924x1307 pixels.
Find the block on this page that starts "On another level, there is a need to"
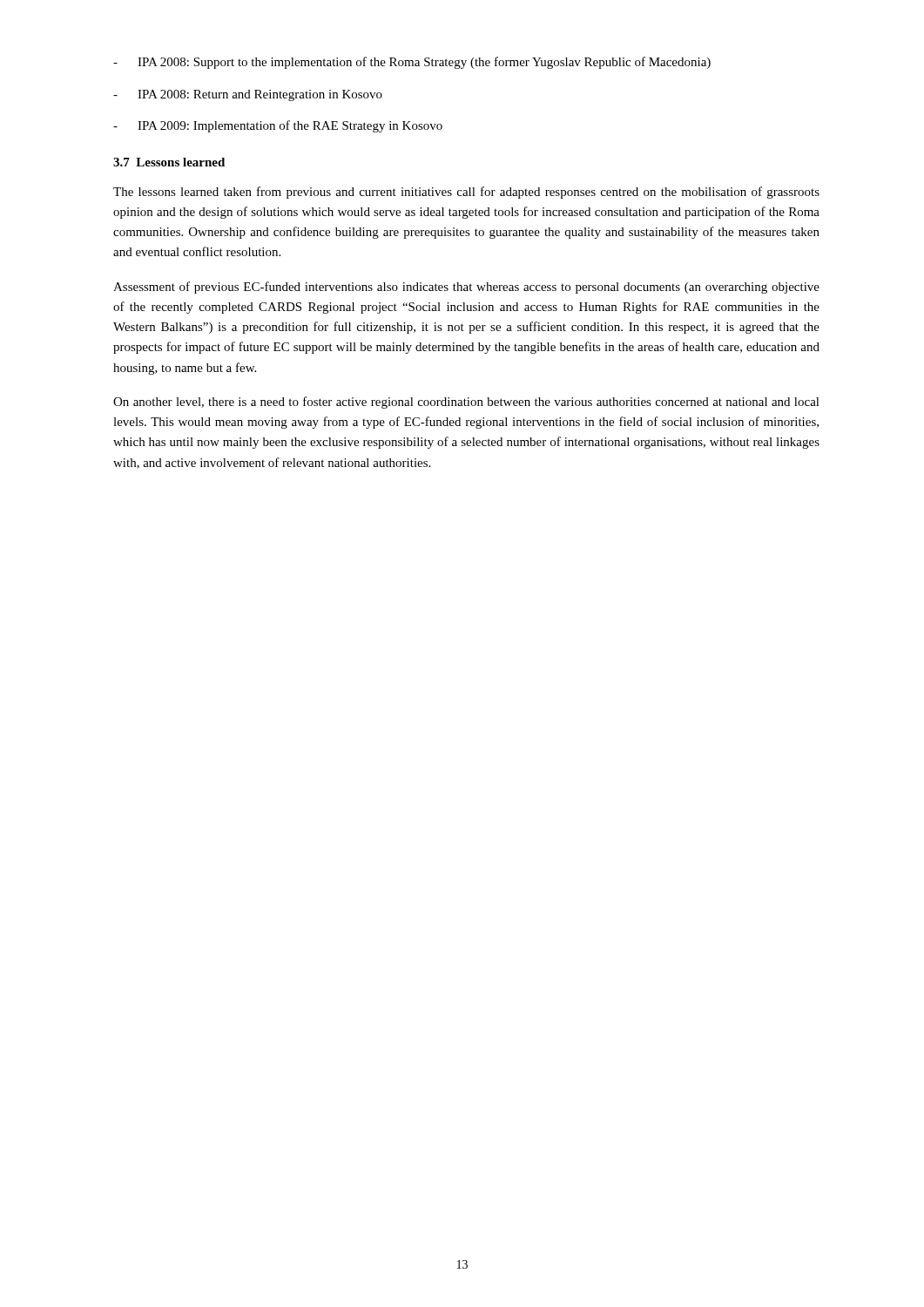pos(466,432)
